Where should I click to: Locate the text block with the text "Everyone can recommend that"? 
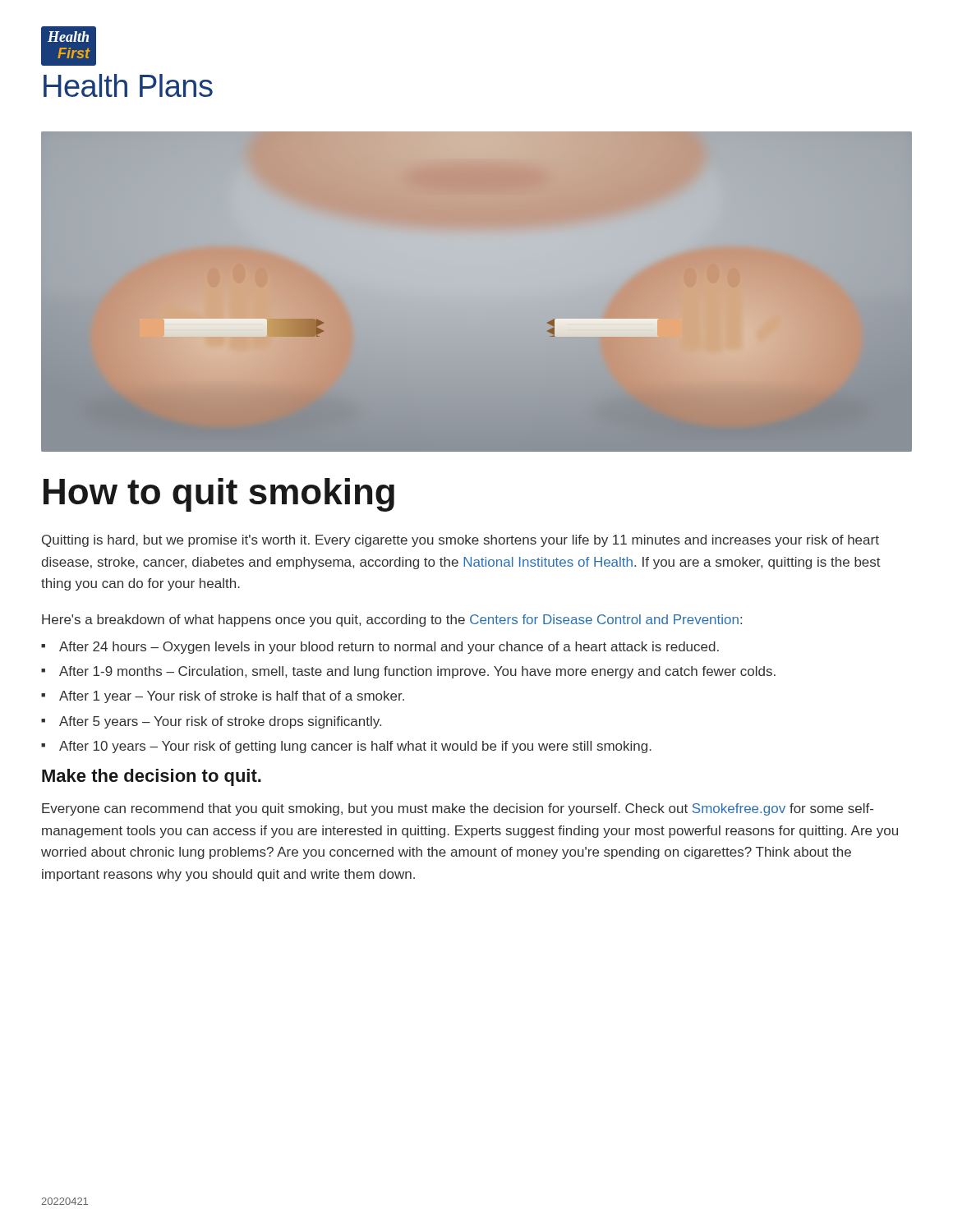point(476,842)
